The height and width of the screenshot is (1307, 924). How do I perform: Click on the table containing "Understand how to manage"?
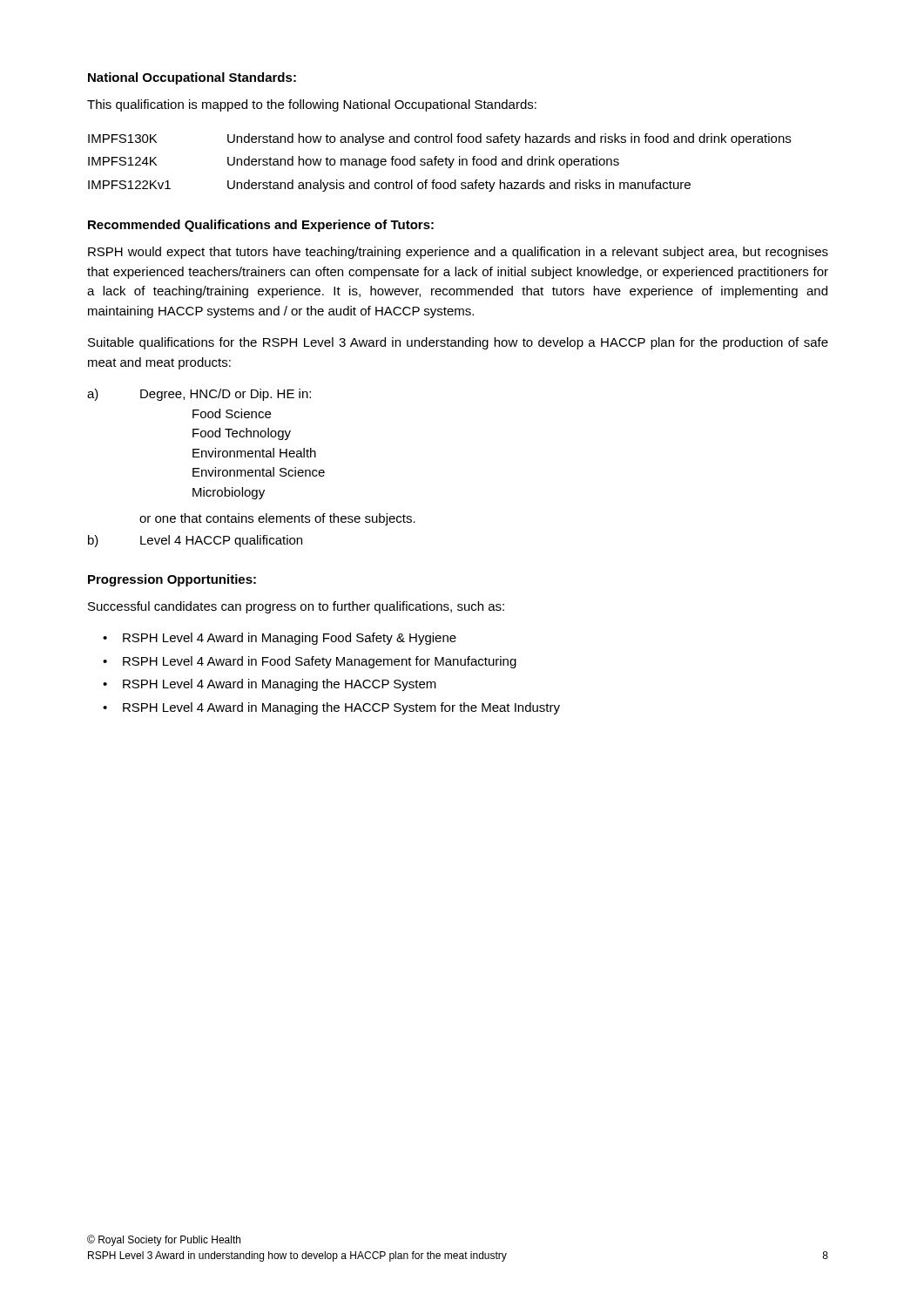coord(458,161)
